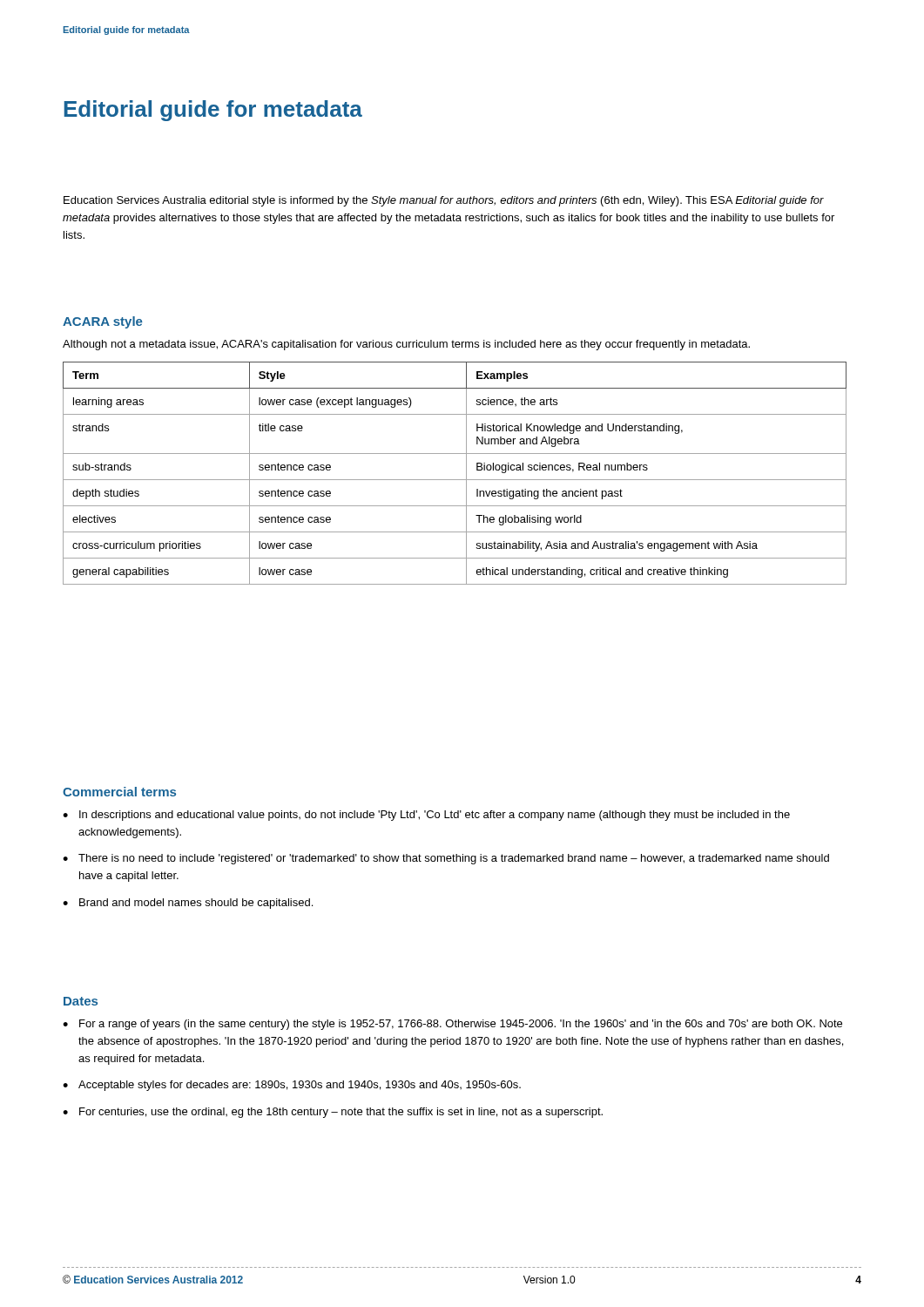Screen dimensions: 1307x924
Task: Find the list item that reads "• Acceptable styles for"
Action: (455, 1085)
